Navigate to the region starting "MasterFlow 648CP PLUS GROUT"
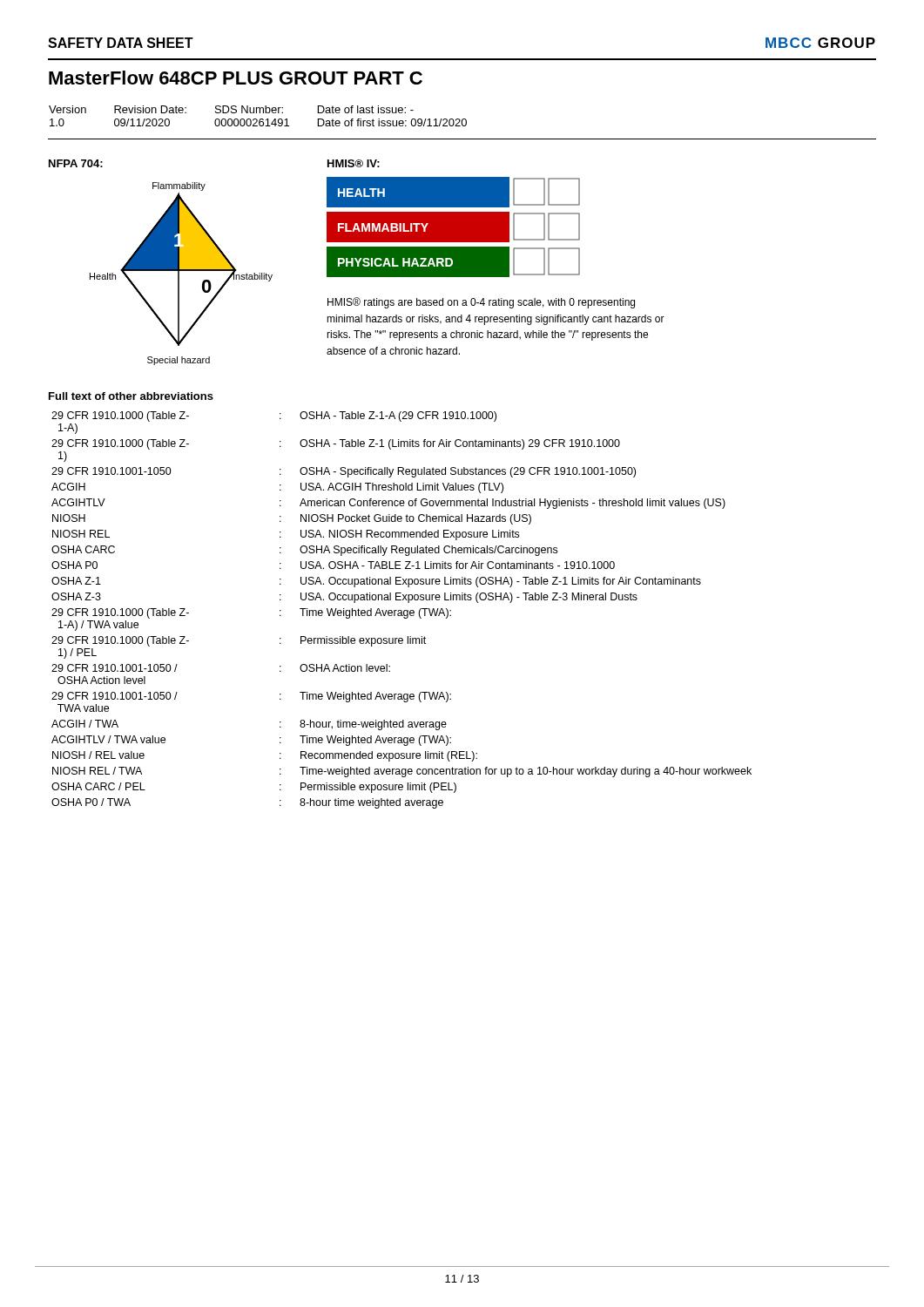Viewport: 924px width, 1307px height. point(235,78)
